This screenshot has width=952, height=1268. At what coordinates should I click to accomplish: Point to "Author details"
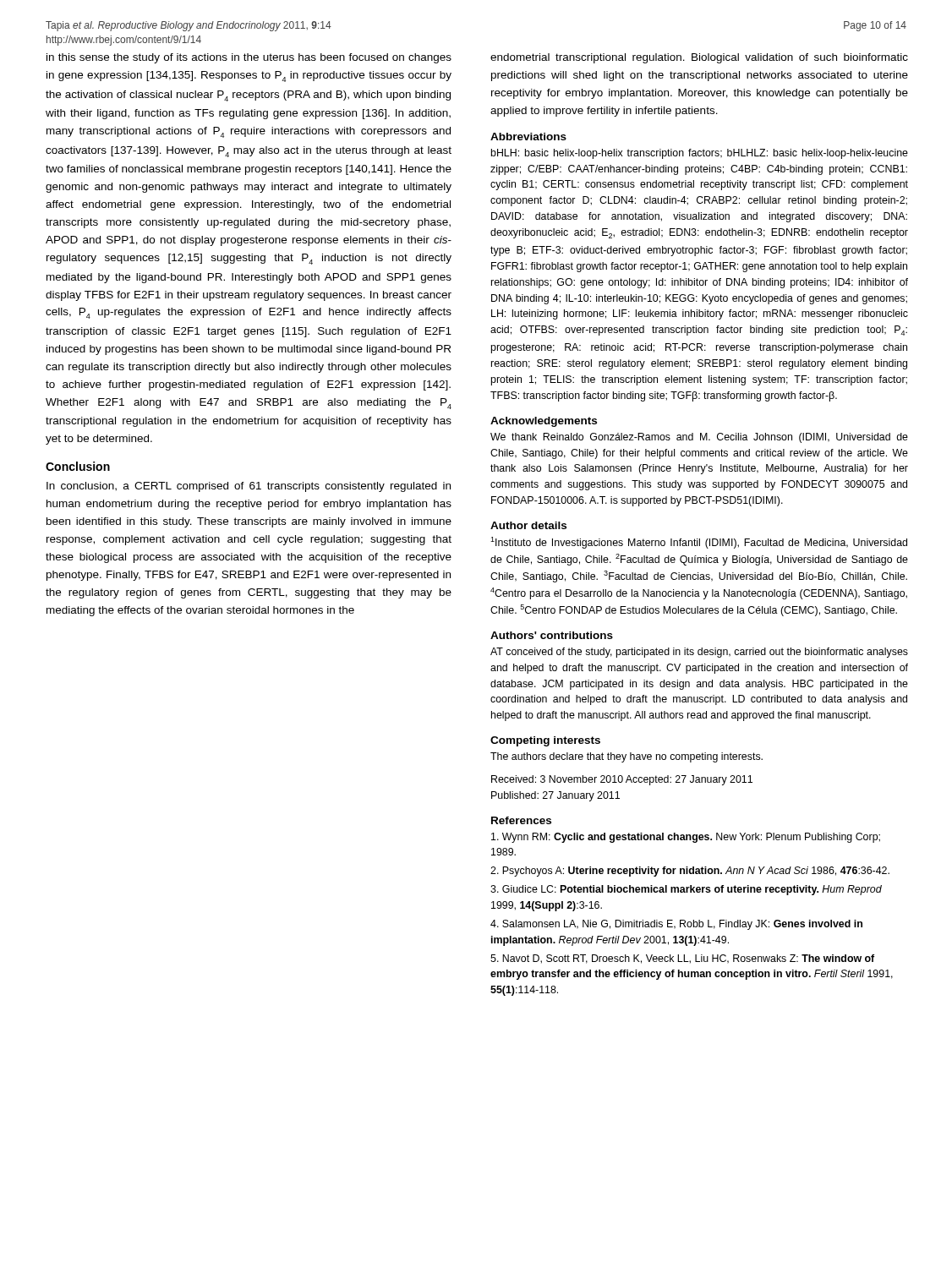click(x=528, y=525)
